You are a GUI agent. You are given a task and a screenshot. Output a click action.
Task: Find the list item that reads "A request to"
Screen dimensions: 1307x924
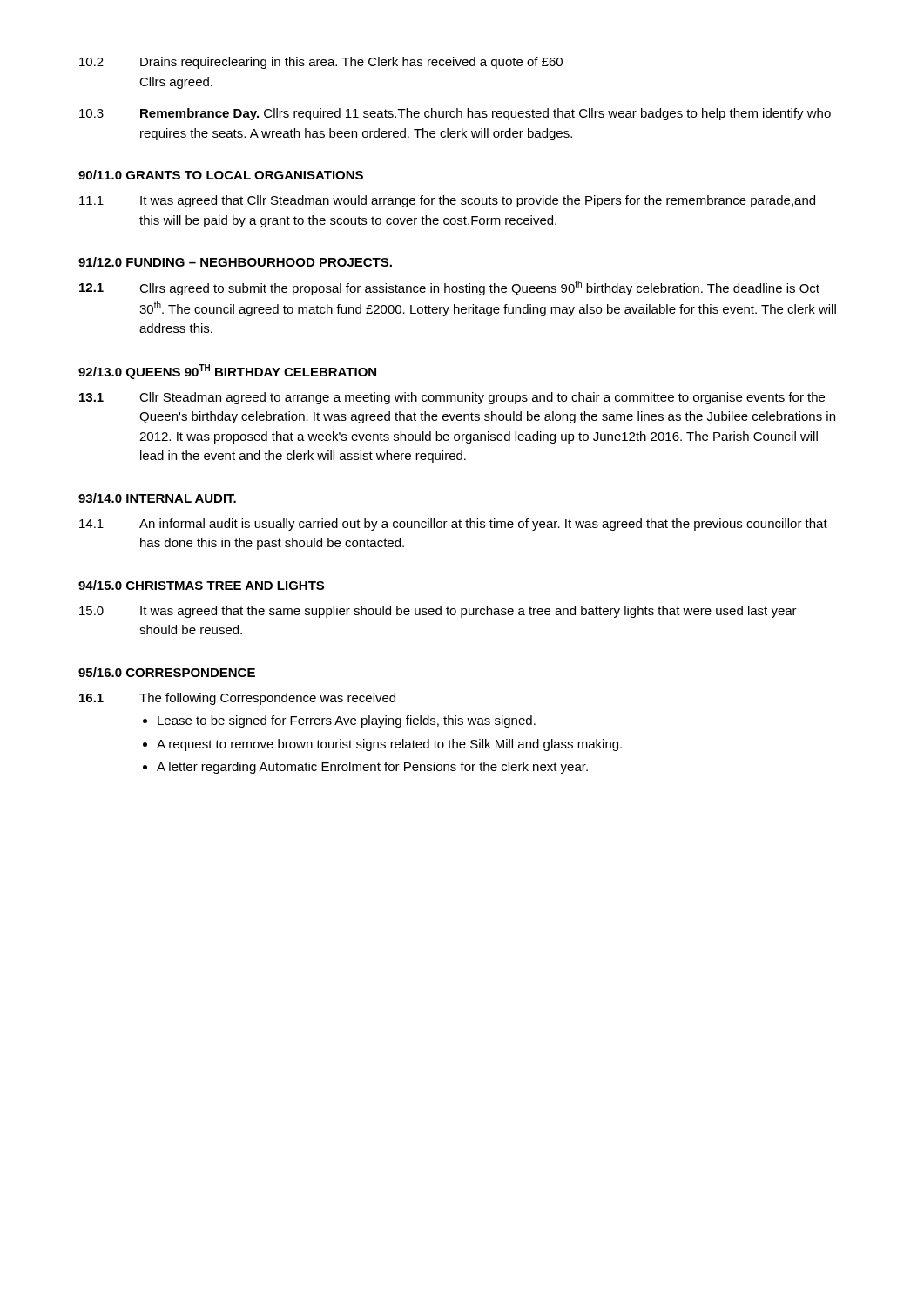click(x=390, y=743)
